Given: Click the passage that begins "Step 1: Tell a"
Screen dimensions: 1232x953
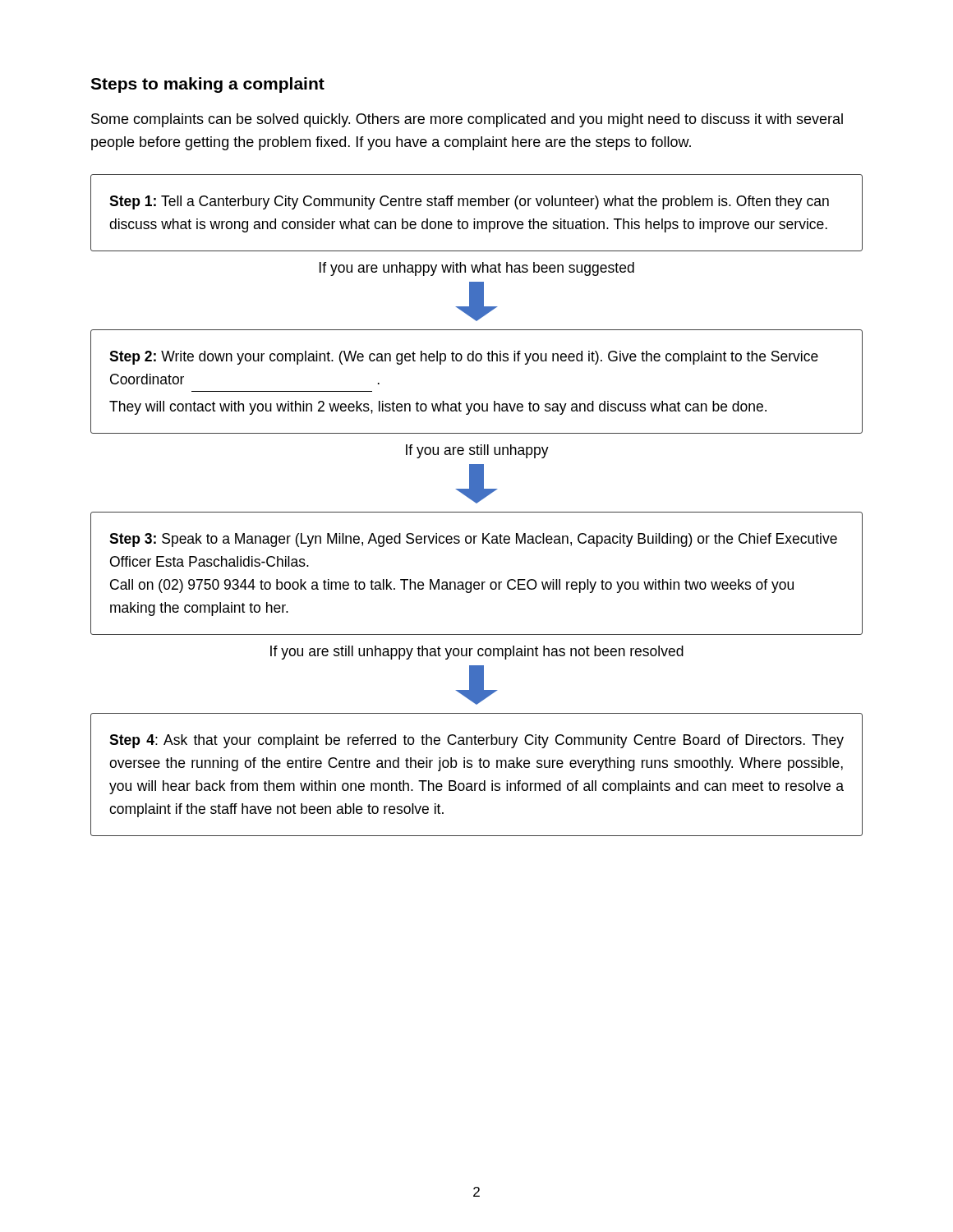Looking at the screenshot, I should [x=476, y=213].
